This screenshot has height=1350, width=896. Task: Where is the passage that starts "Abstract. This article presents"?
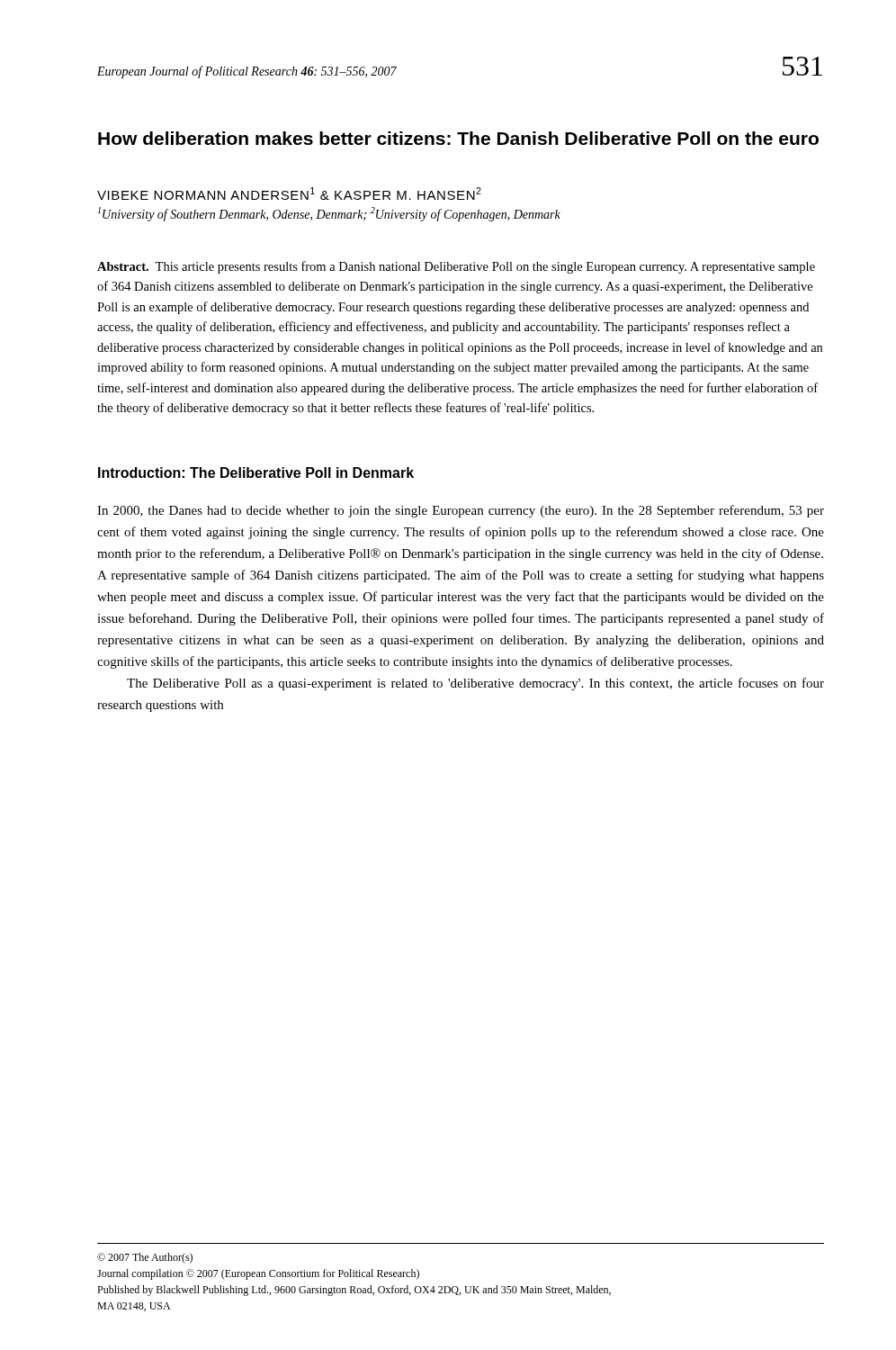point(461,337)
